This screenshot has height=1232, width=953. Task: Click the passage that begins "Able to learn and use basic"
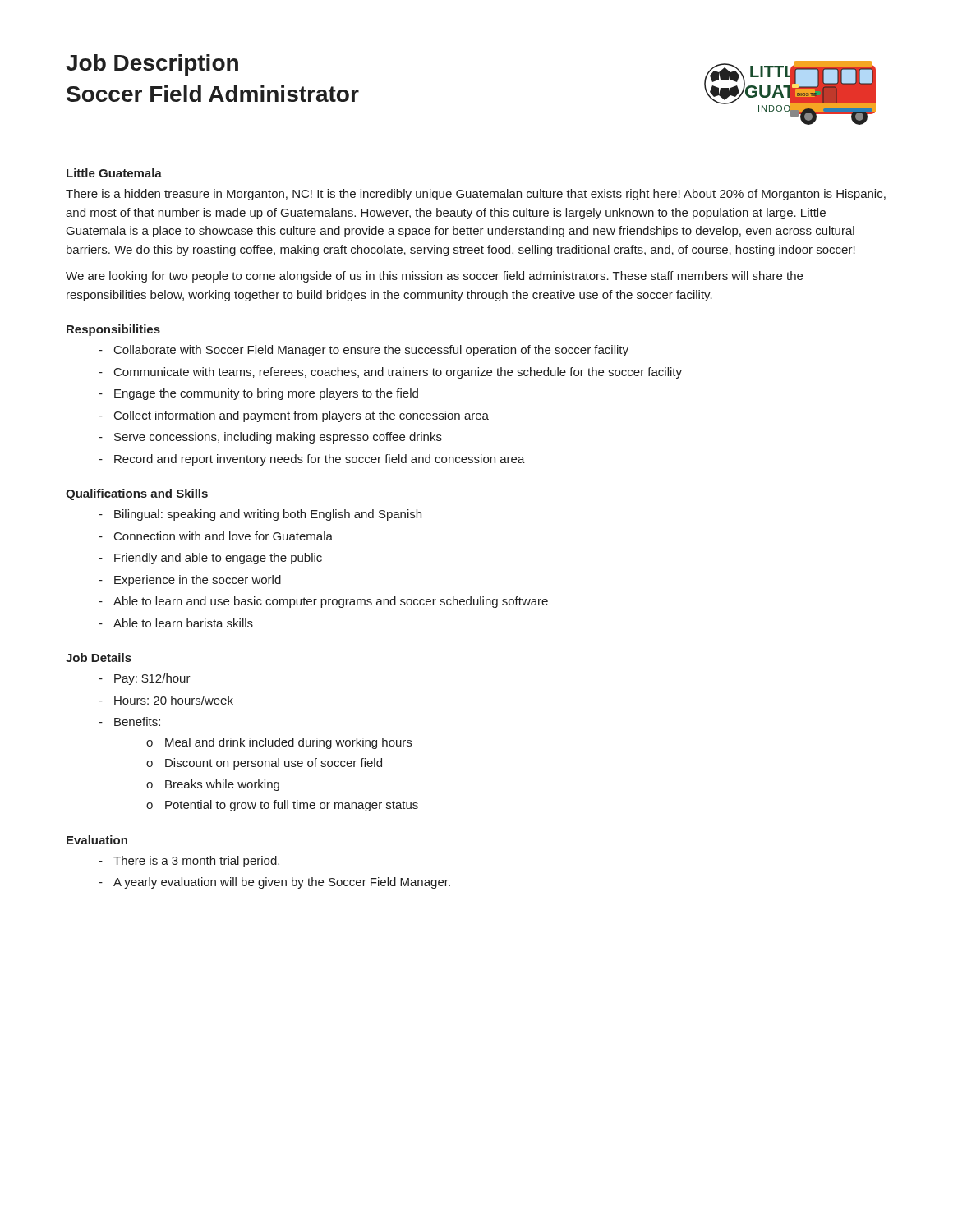coord(331,601)
